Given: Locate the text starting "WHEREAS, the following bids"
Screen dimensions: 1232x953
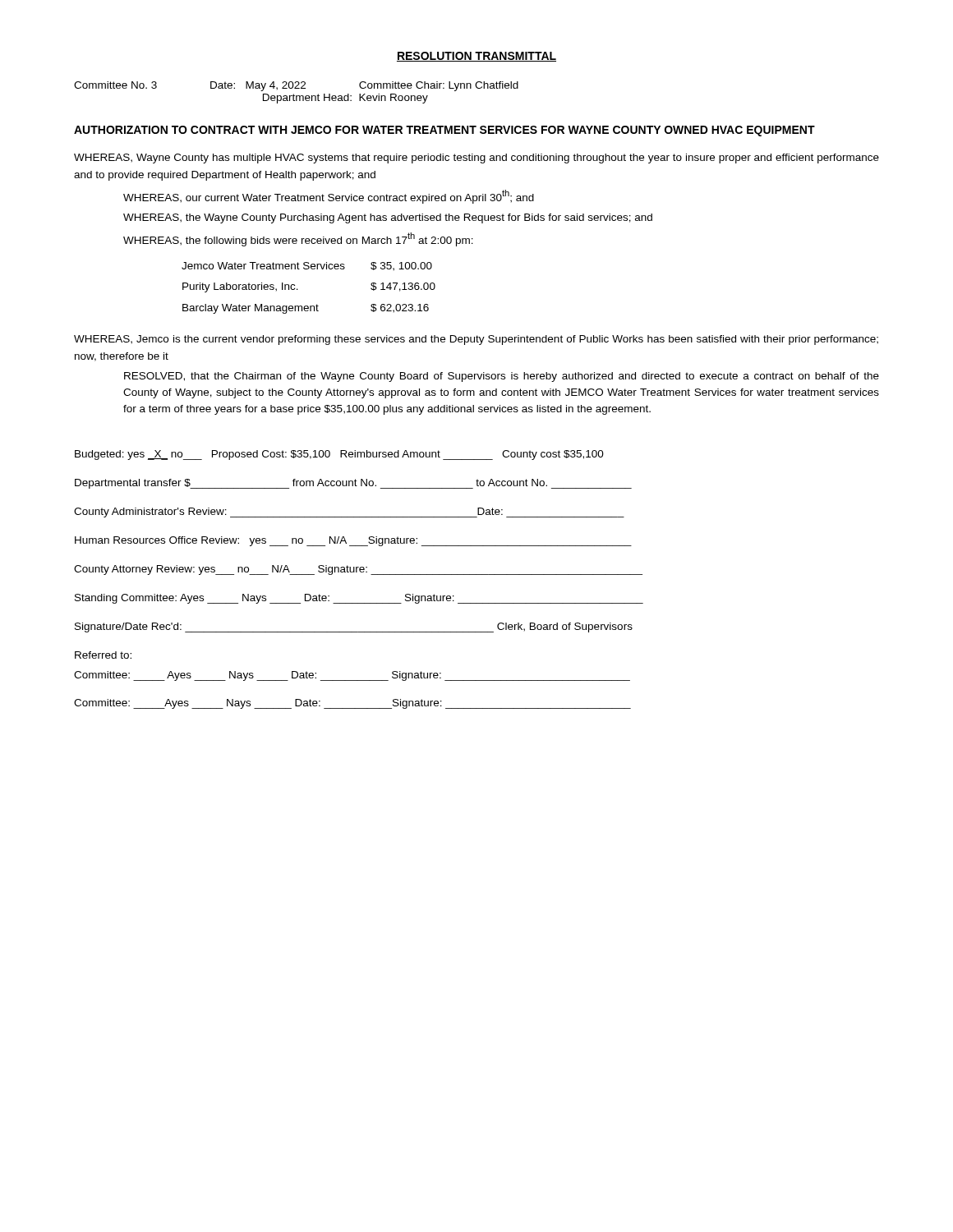Looking at the screenshot, I should click(298, 238).
